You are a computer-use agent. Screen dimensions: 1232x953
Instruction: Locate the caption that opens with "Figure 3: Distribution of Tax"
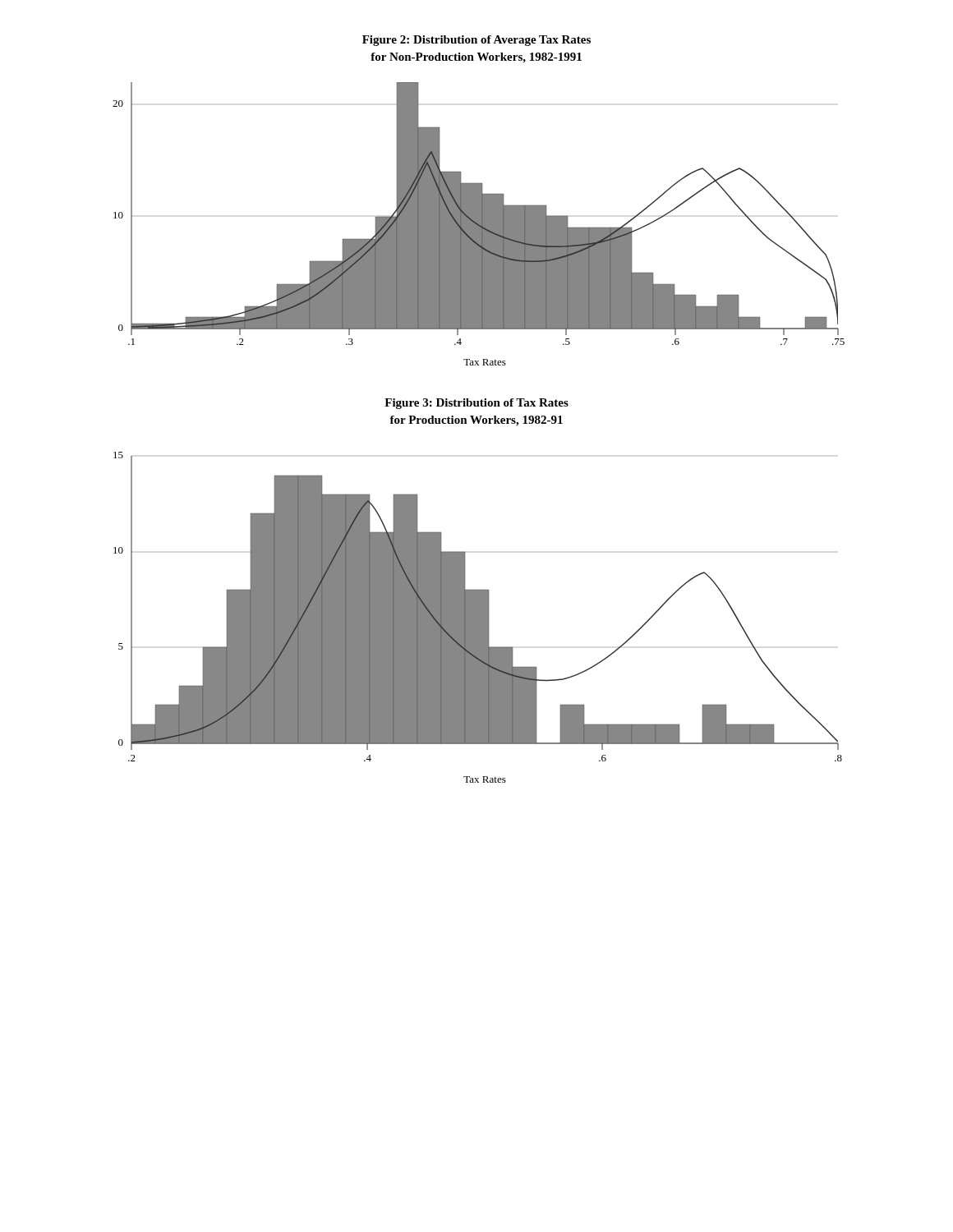tap(476, 411)
